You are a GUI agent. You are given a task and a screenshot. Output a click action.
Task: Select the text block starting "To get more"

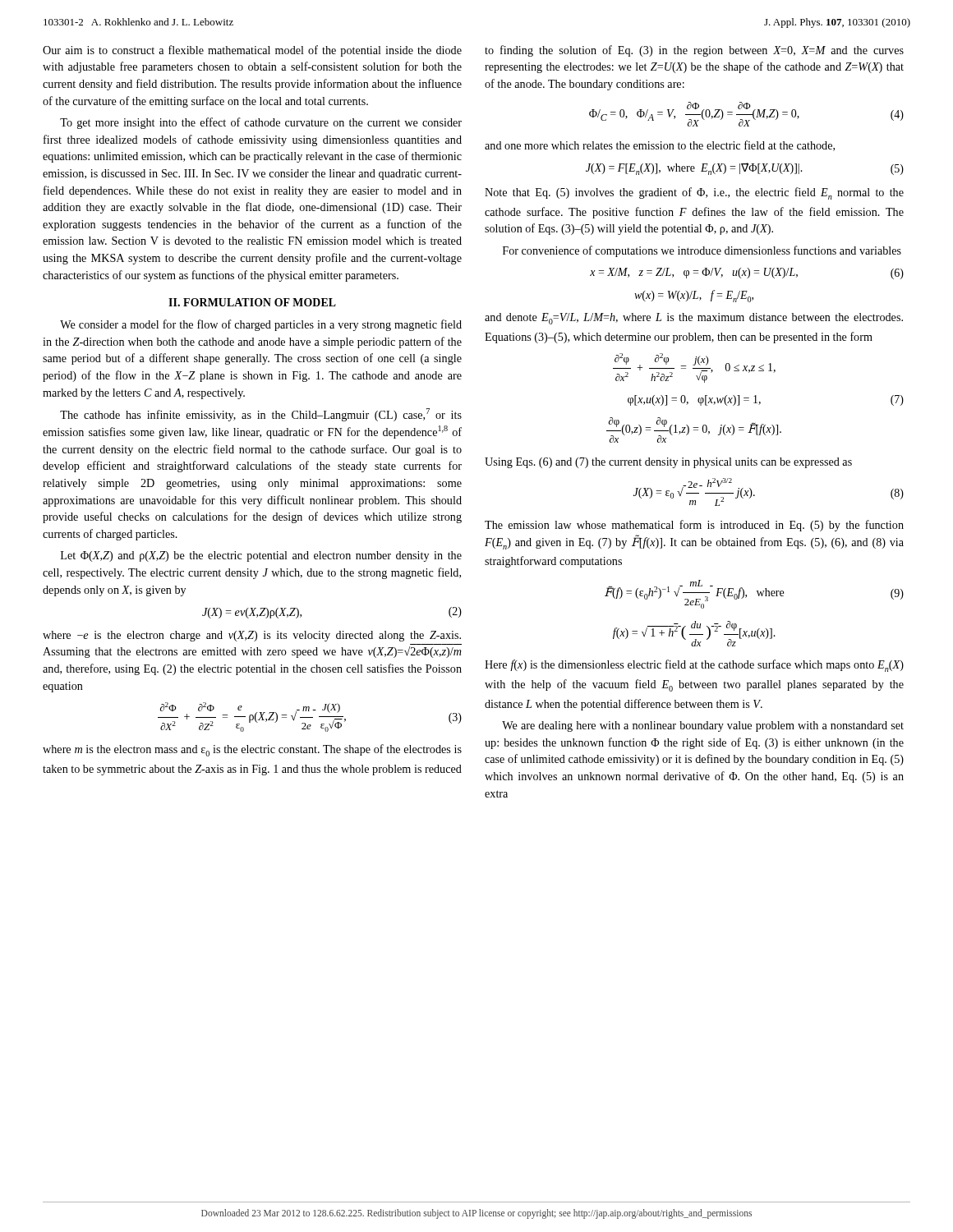(x=252, y=199)
